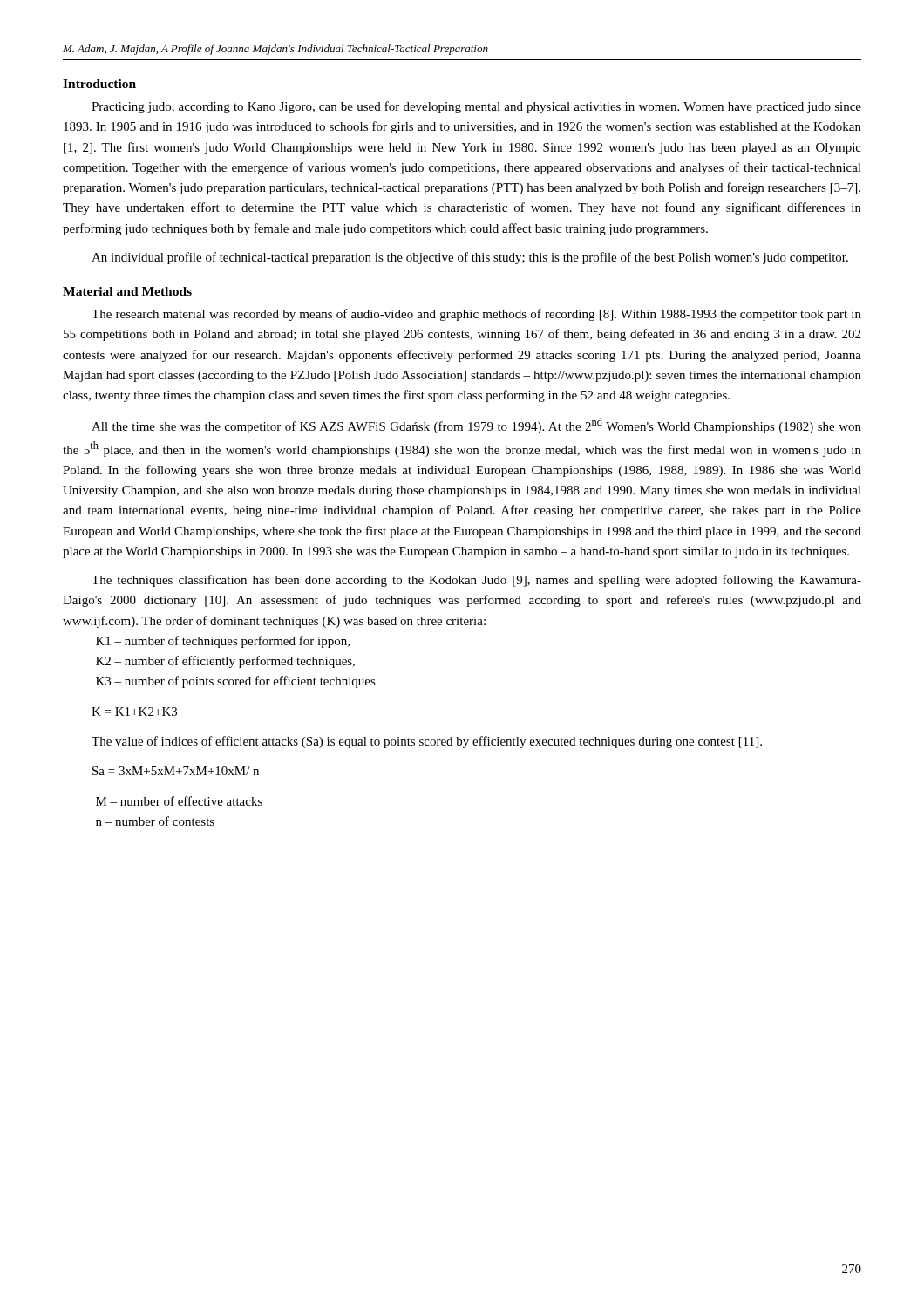Locate the text "n – number of contests"

(155, 821)
